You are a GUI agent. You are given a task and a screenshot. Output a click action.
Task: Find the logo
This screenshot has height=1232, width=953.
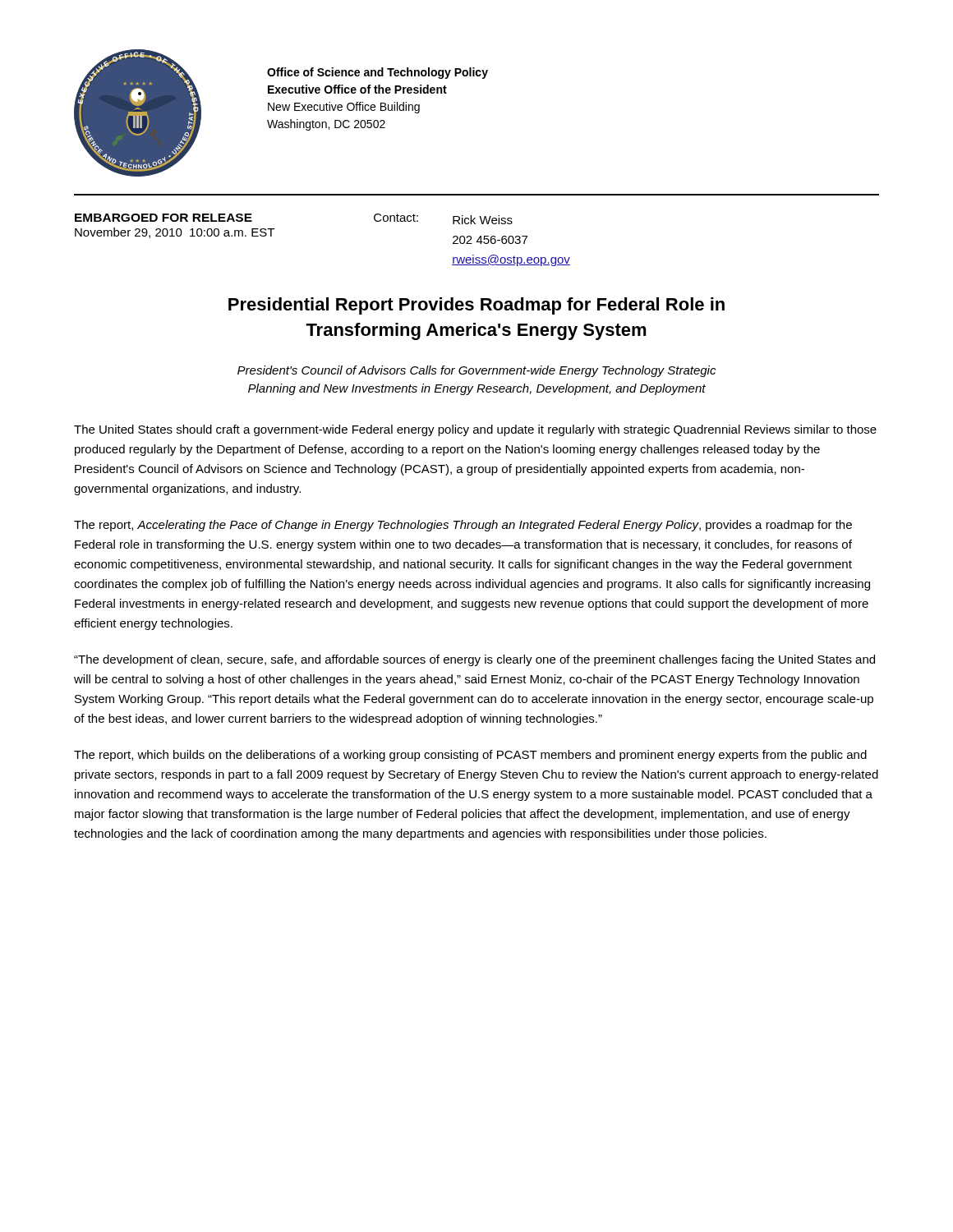146,114
